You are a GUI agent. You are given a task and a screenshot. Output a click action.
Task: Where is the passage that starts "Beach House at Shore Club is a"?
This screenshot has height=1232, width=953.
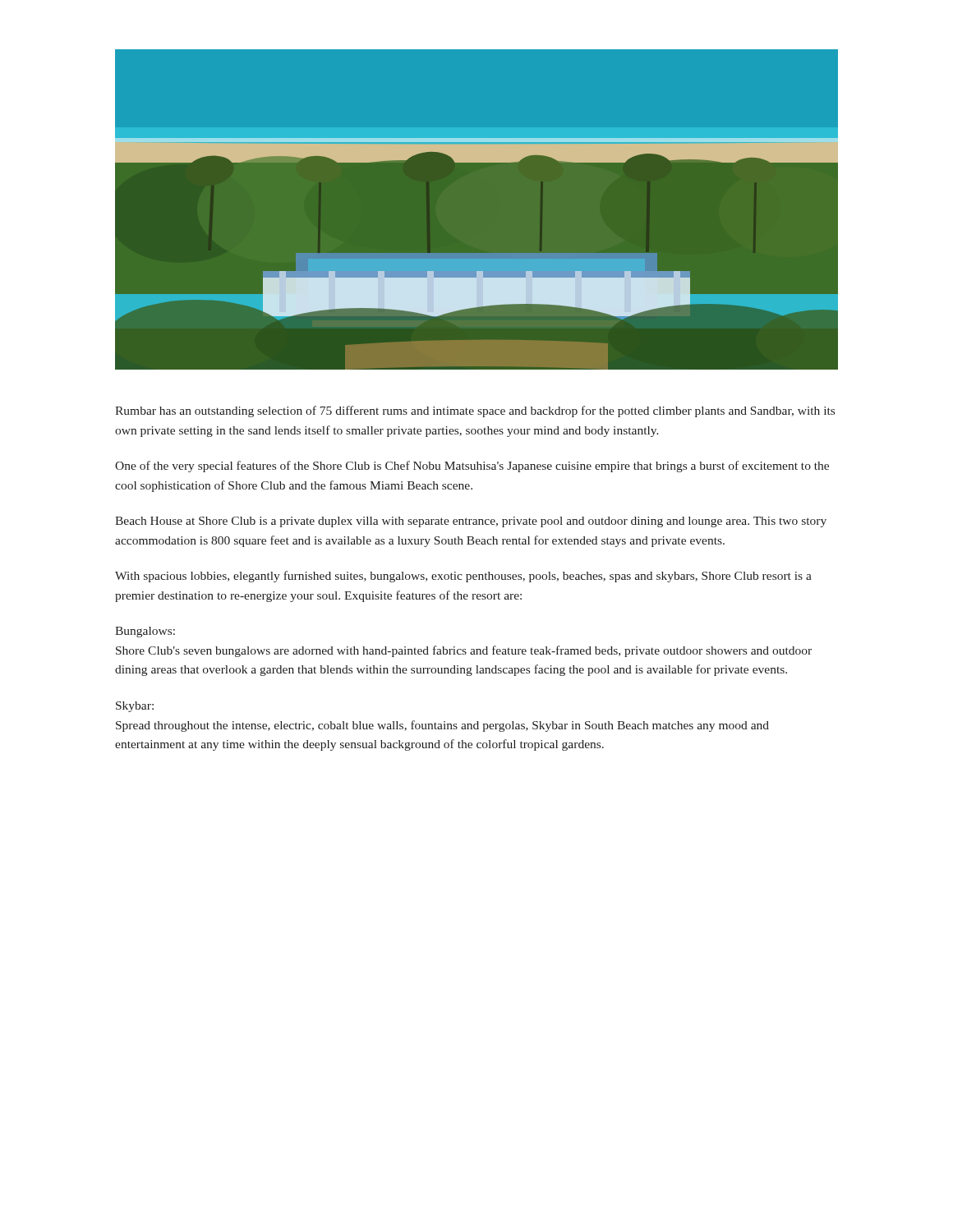(x=471, y=530)
